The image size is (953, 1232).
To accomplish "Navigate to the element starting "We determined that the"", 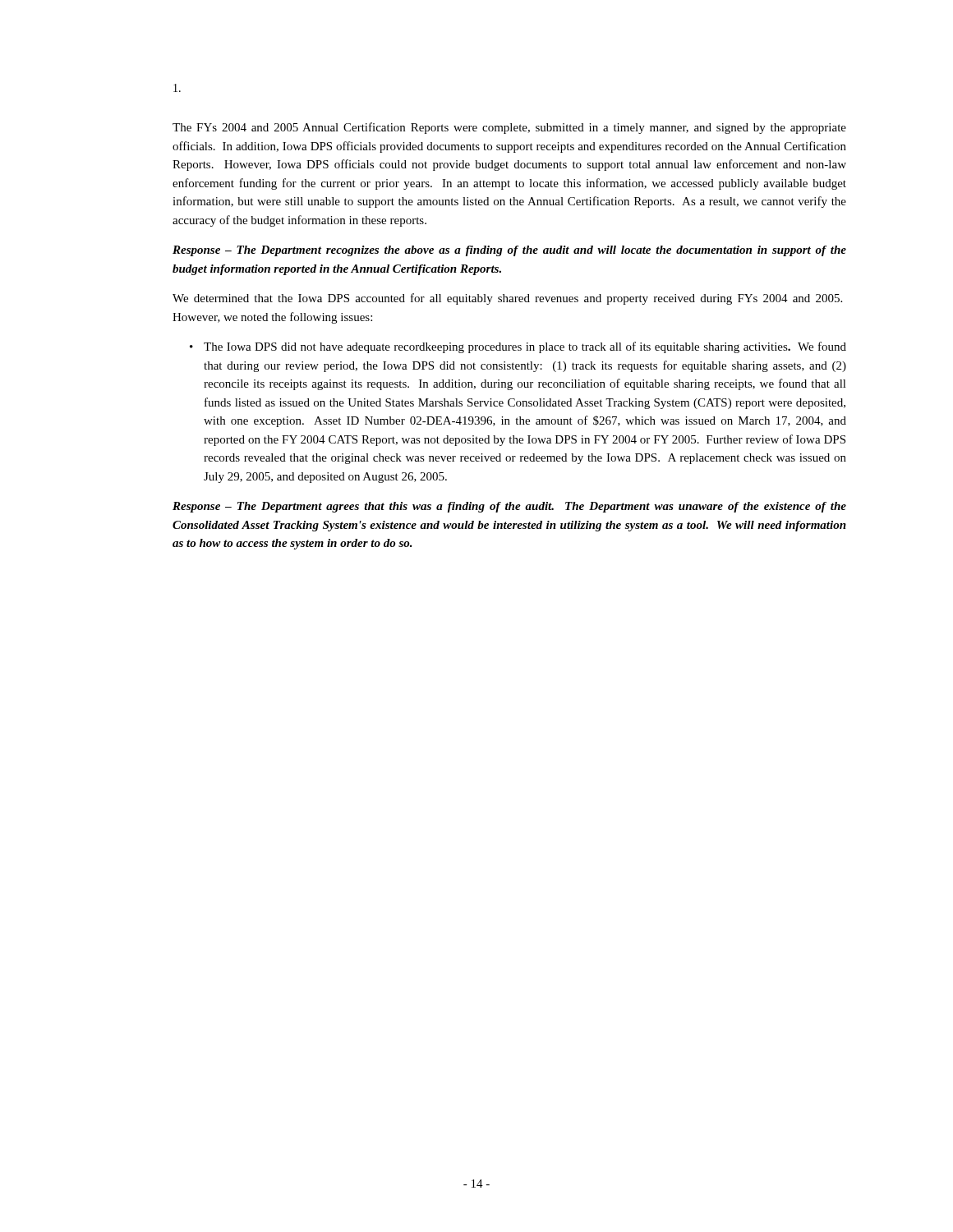I will coord(509,307).
